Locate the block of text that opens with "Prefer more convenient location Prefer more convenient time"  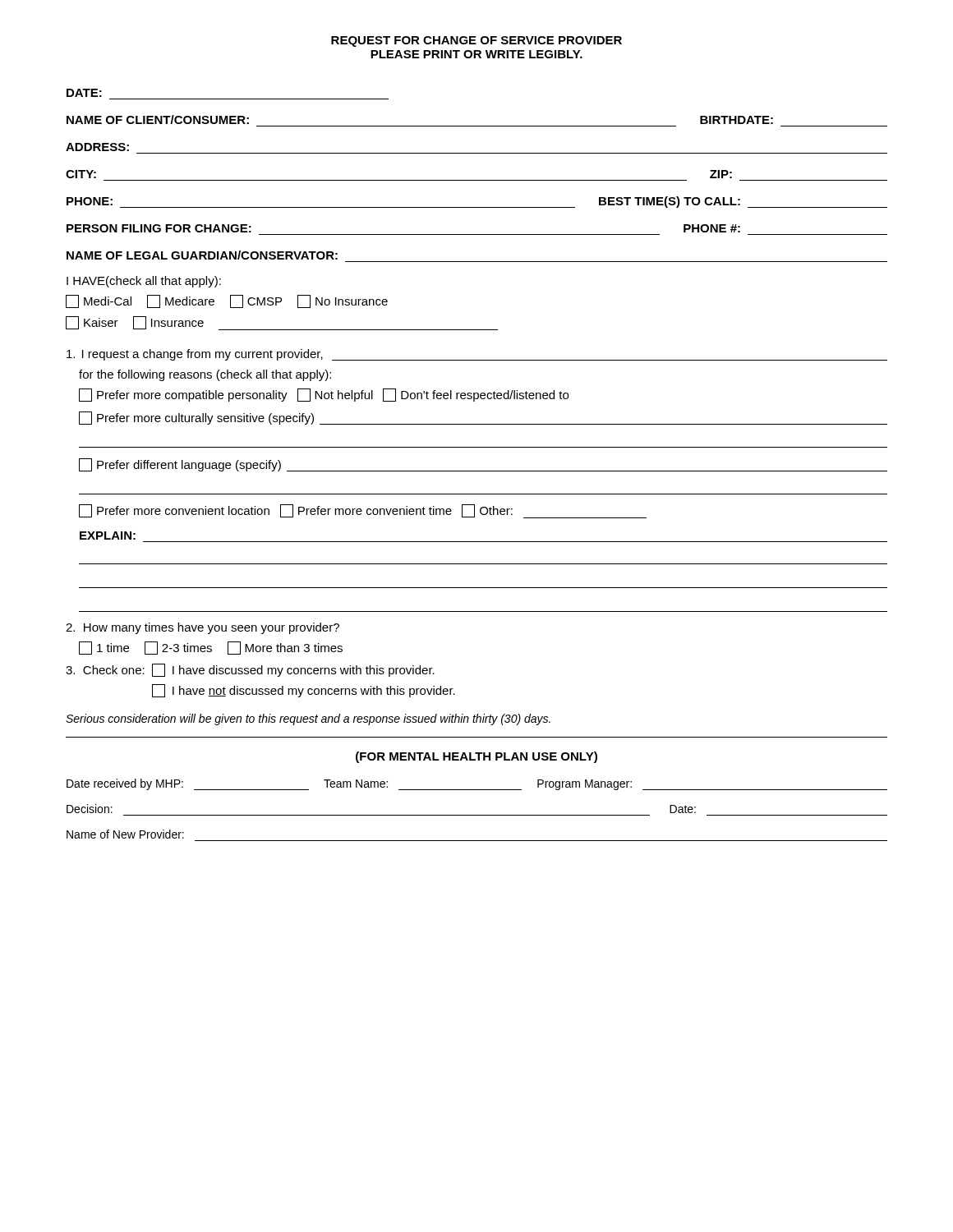coord(363,510)
